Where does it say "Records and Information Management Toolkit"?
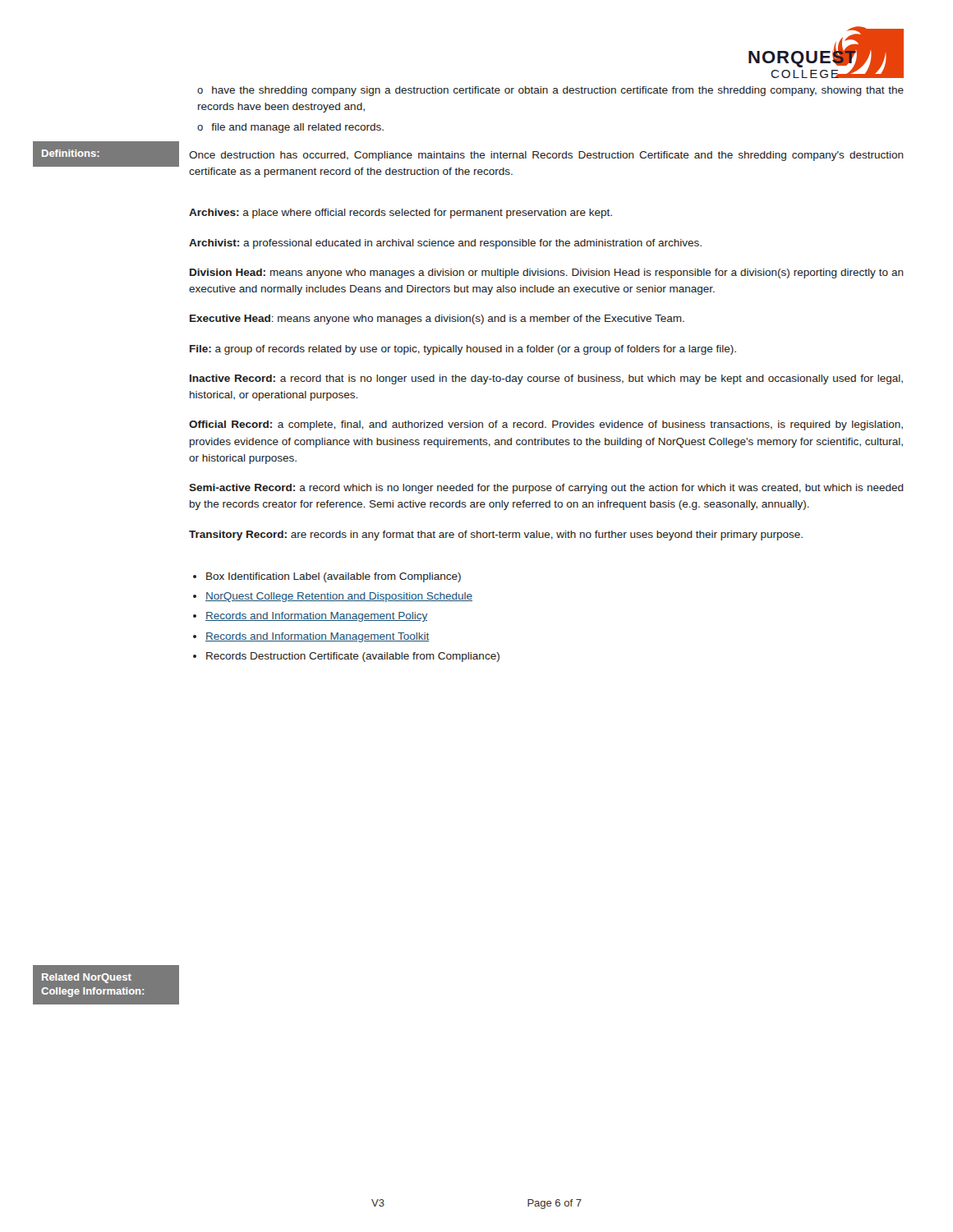 point(317,636)
